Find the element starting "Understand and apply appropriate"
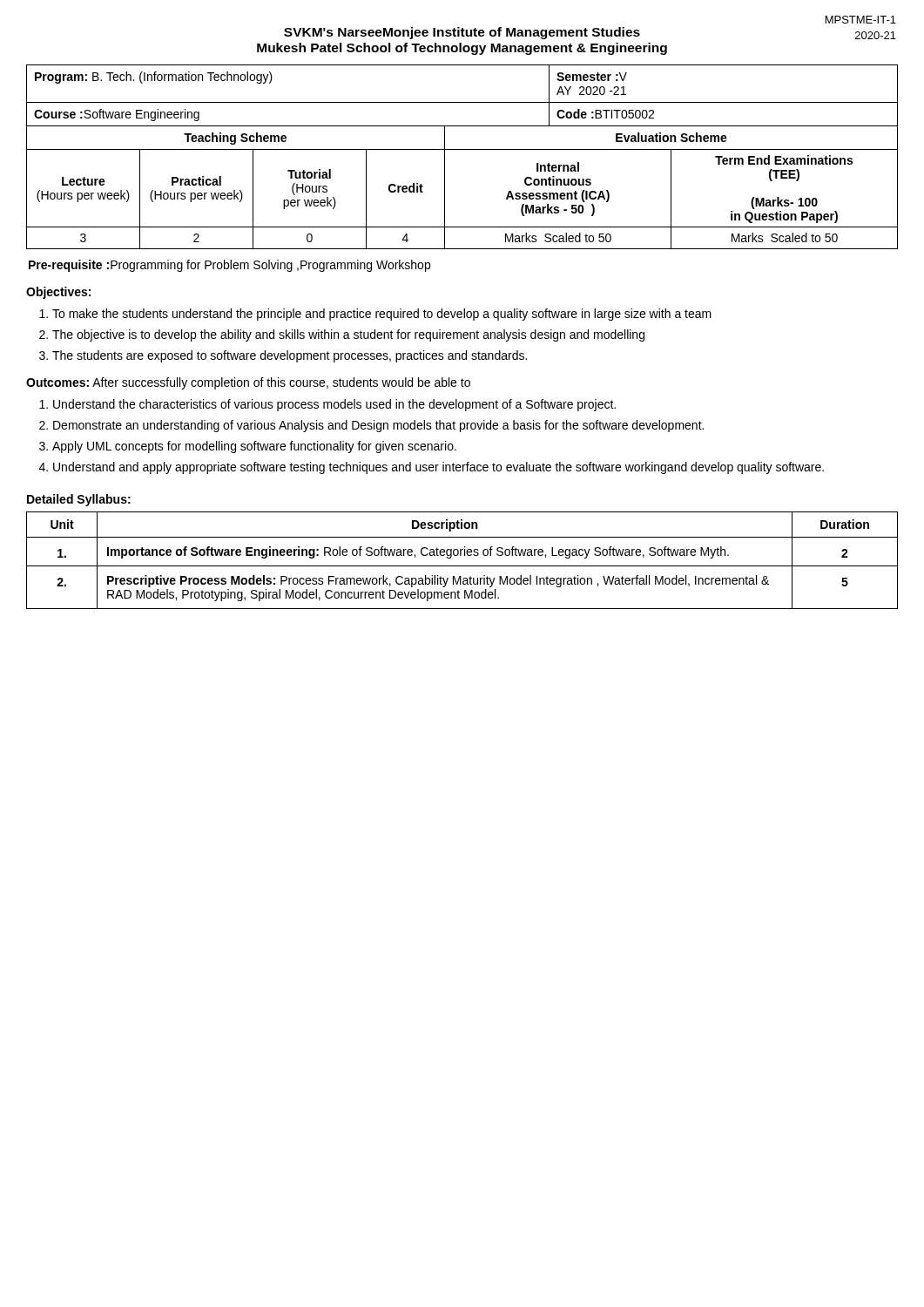The width and height of the screenshot is (924, 1307). 462,468
